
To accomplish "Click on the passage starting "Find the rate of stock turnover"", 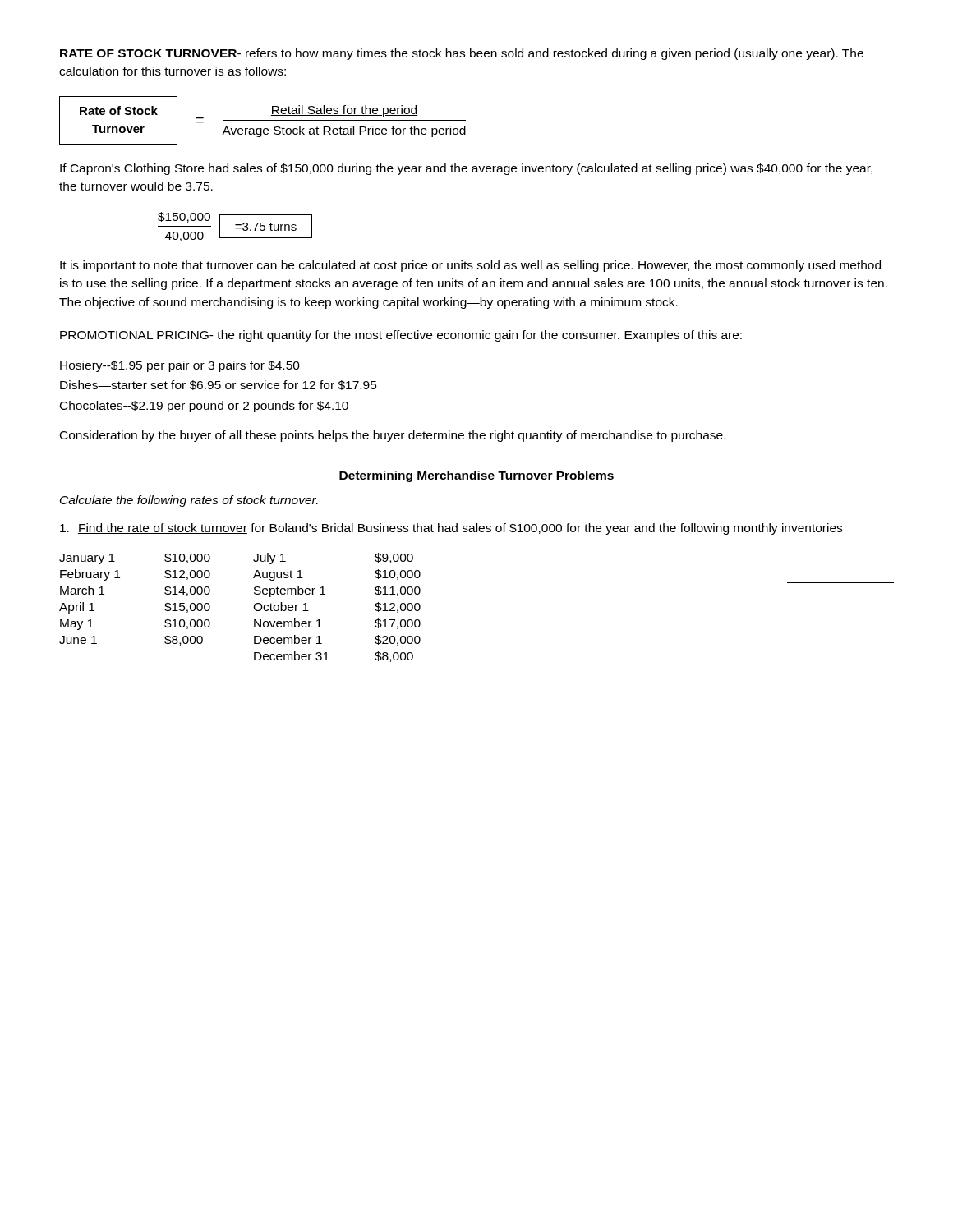I will pos(451,528).
